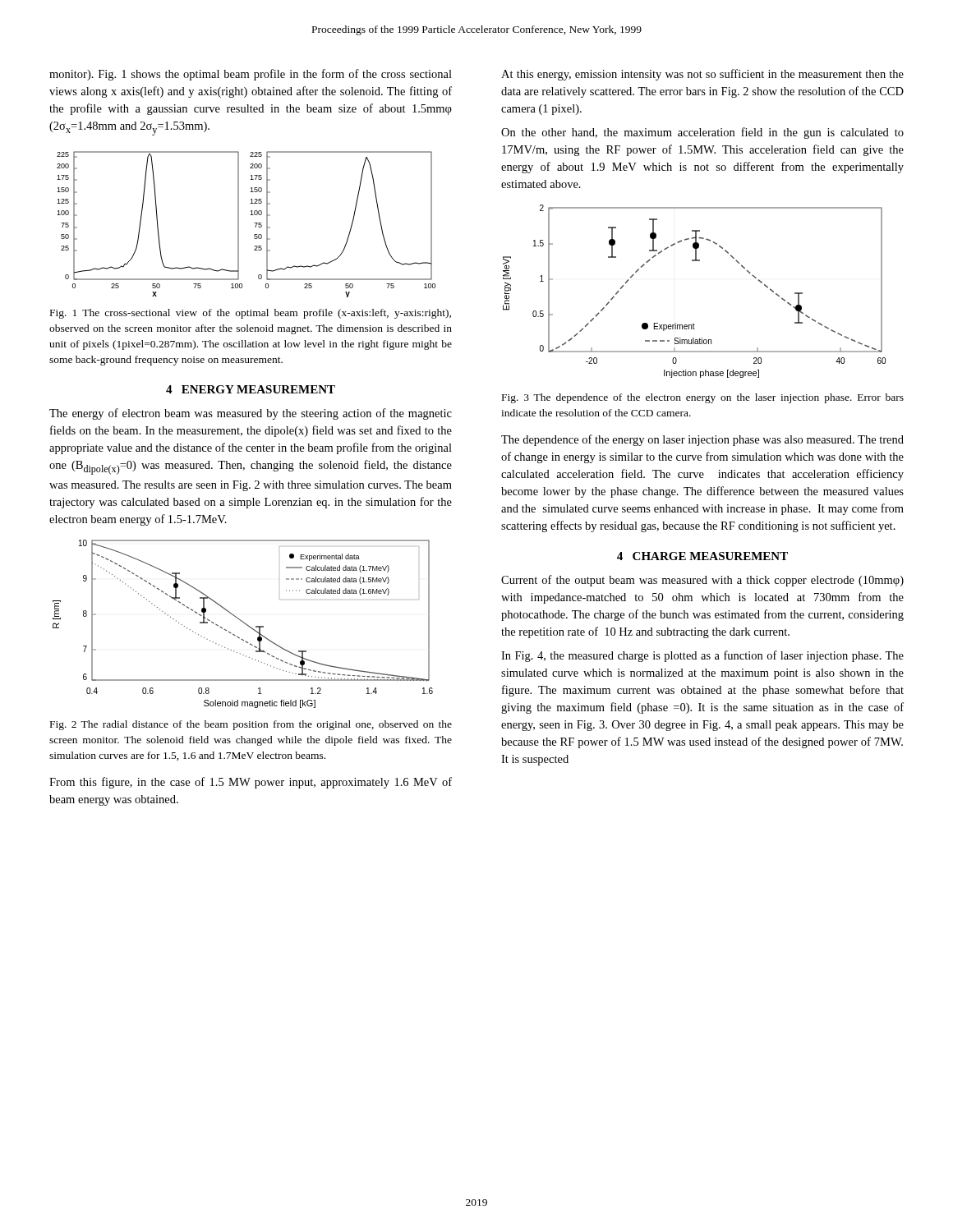Find the region starting "Fig. 3 The"
Screen dimensions: 1232x953
702,405
